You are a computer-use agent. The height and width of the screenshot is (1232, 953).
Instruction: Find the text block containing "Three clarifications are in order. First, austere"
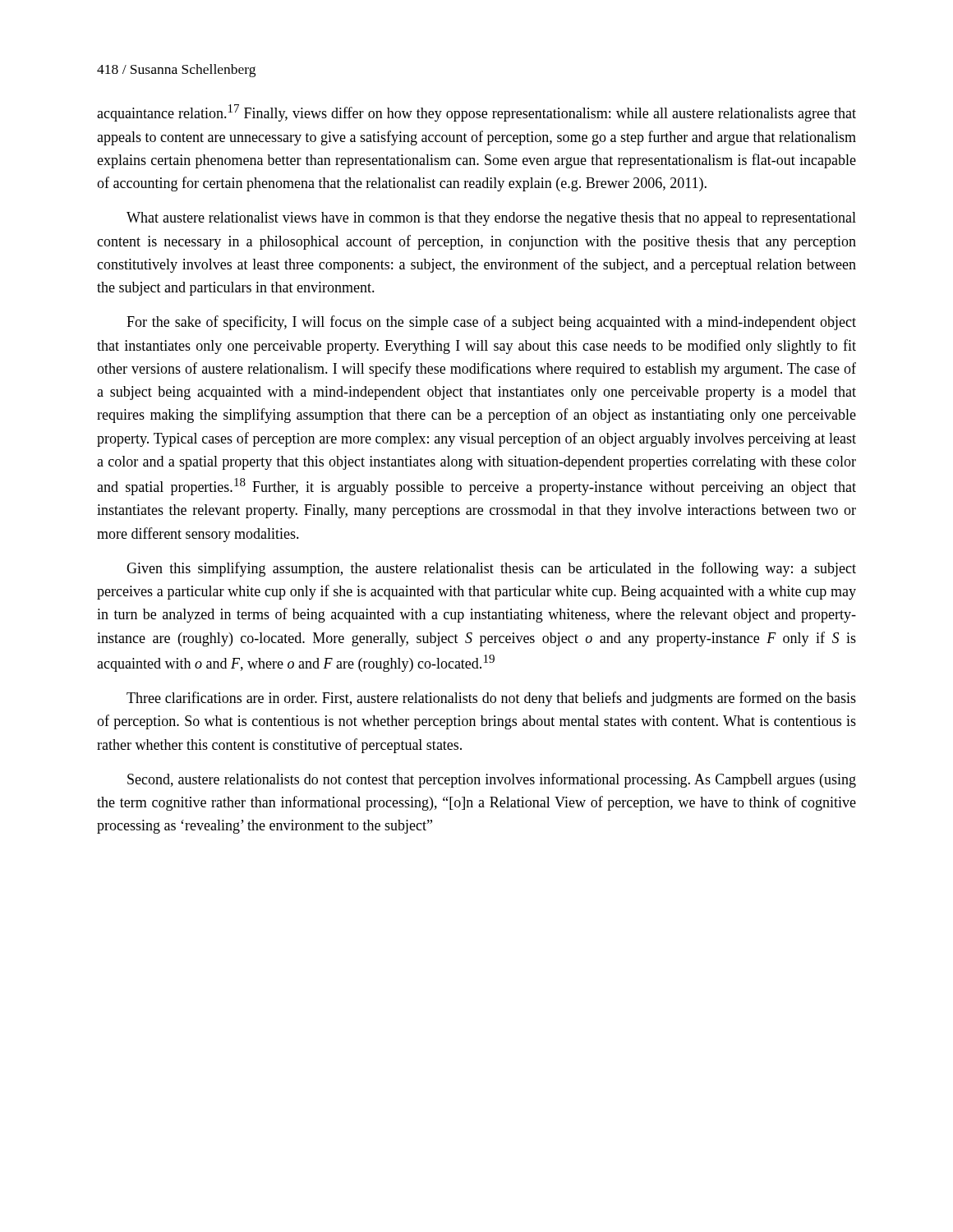click(x=476, y=721)
